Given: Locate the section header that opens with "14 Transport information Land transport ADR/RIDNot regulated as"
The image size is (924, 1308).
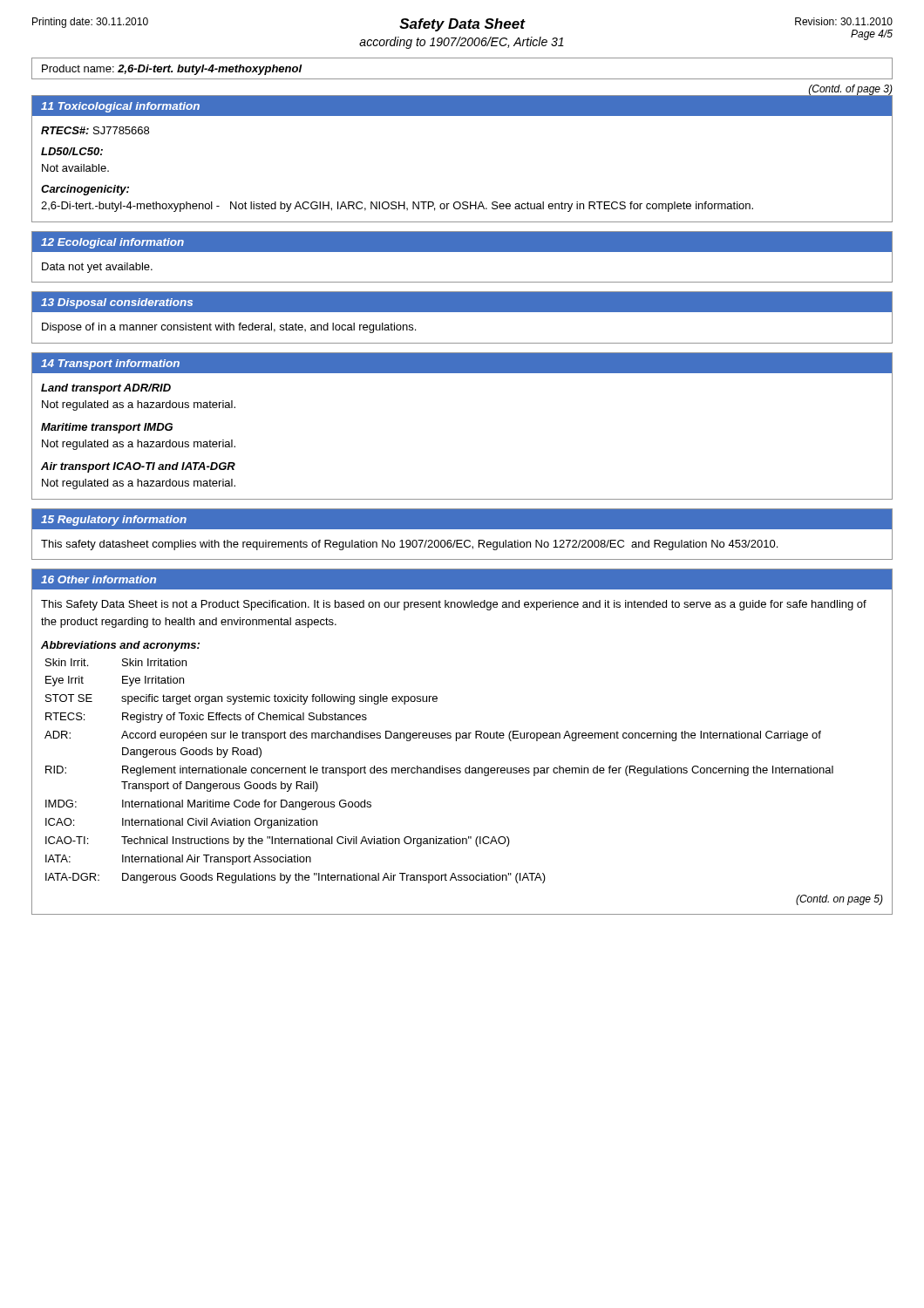Looking at the screenshot, I should pos(462,426).
